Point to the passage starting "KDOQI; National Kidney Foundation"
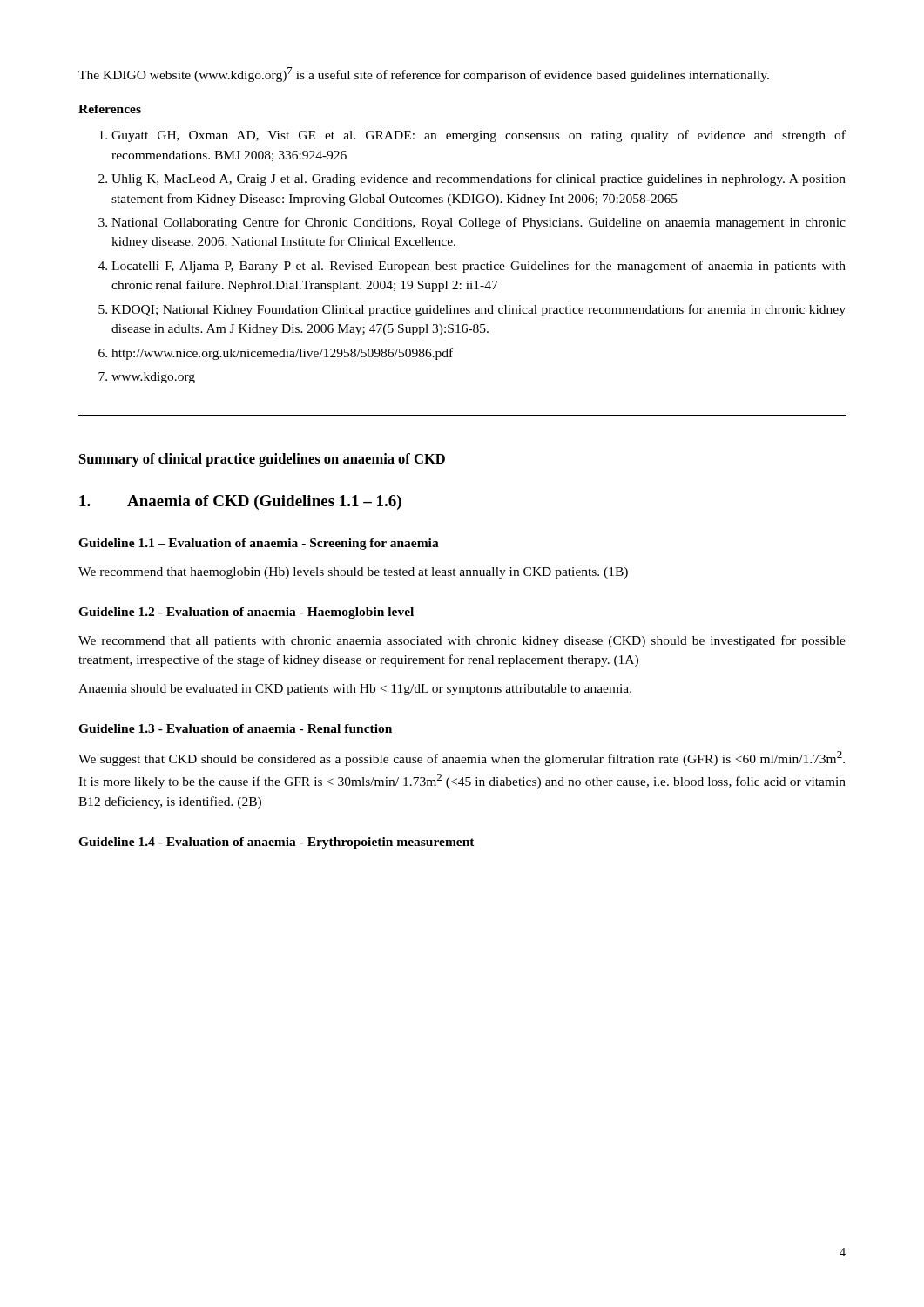 (x=479, y=319)
